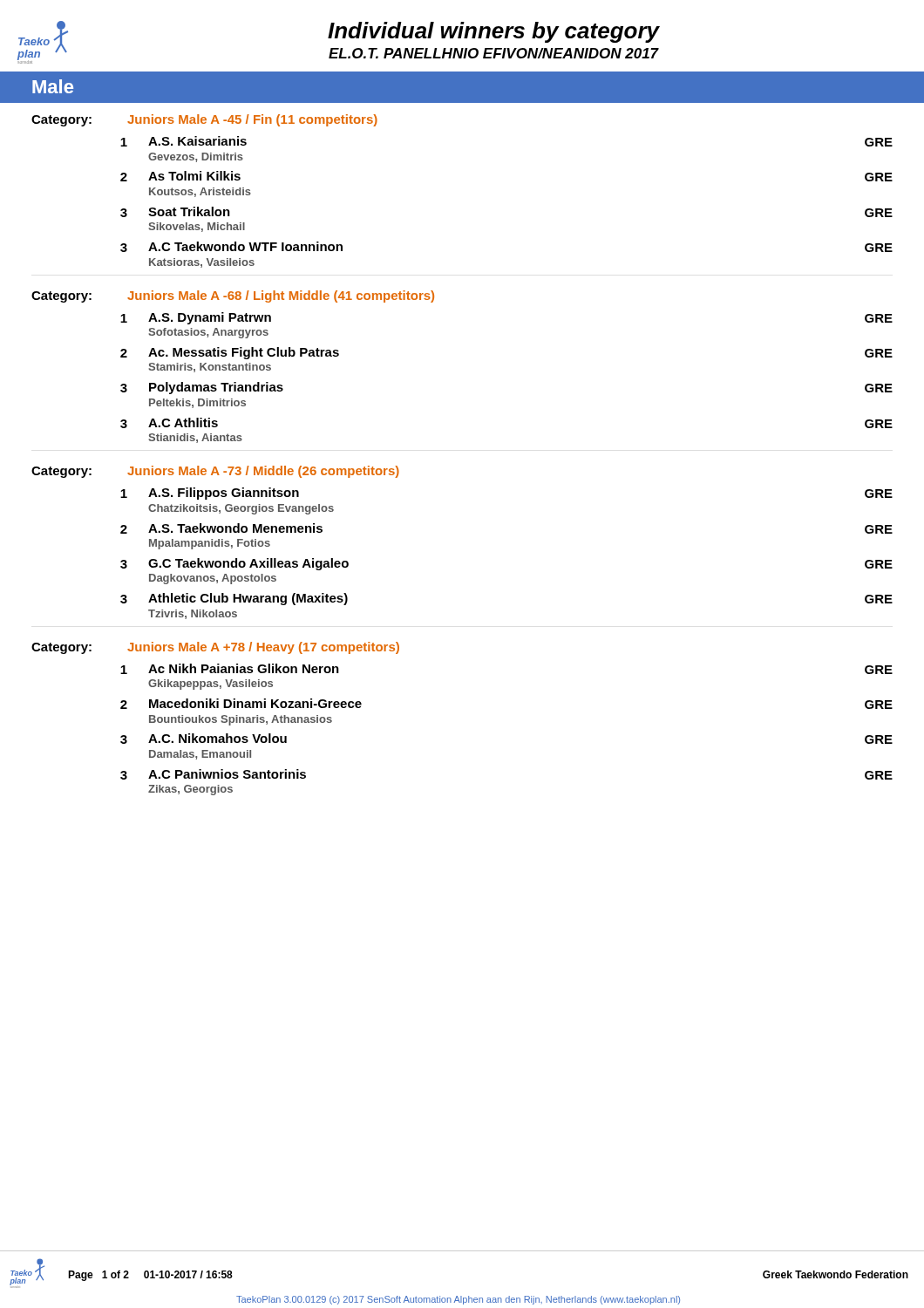Select the text block starting "3 Polydamas Triandrias Peltekis, Dimitrios"
This screenshot has width=924, height=1308.
pyautogui.click(x=211, y=387)
